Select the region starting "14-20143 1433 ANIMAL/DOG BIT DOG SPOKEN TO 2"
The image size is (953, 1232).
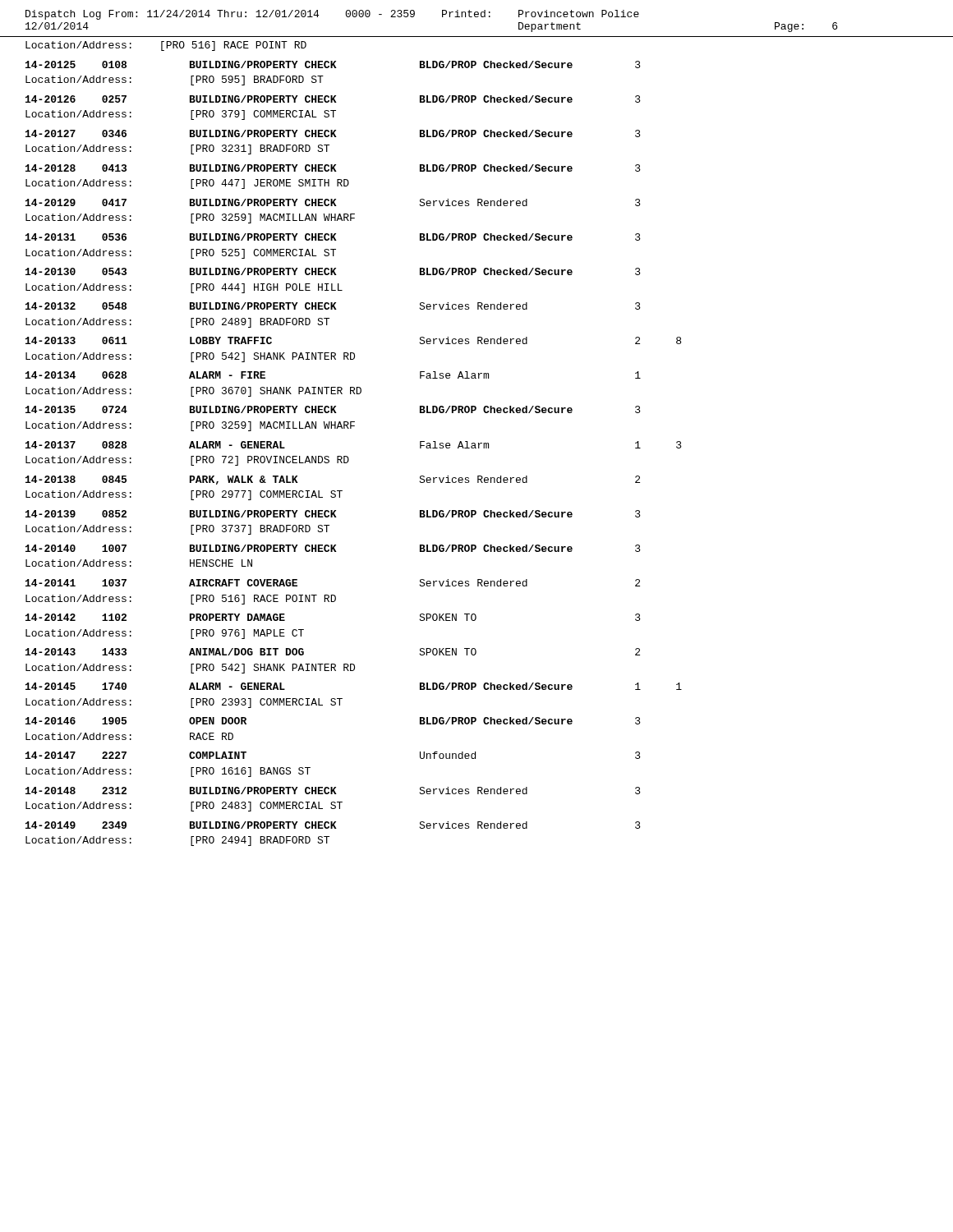(x=476, y=661)
